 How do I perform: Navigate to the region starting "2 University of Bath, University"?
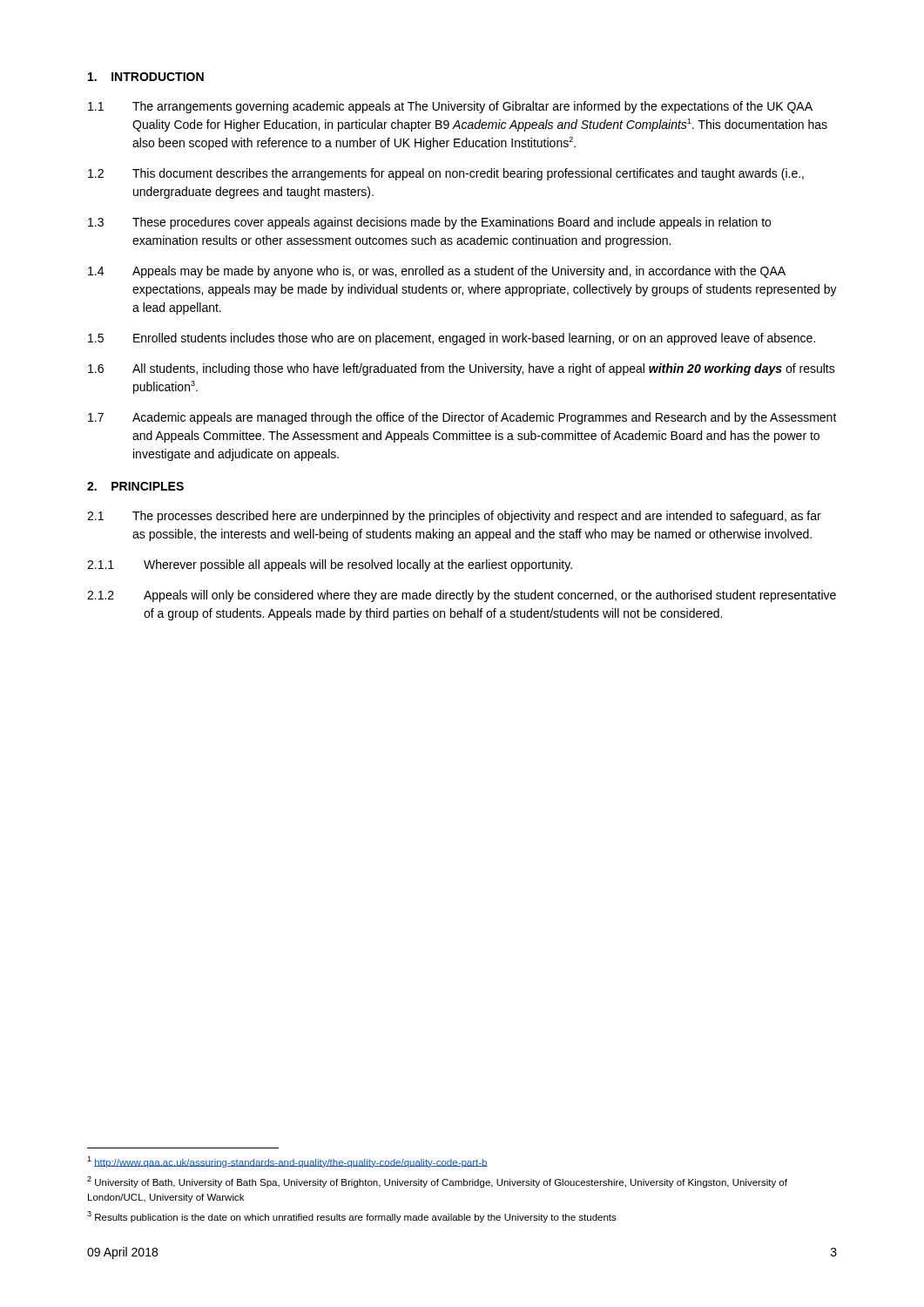coord(437,1188)
